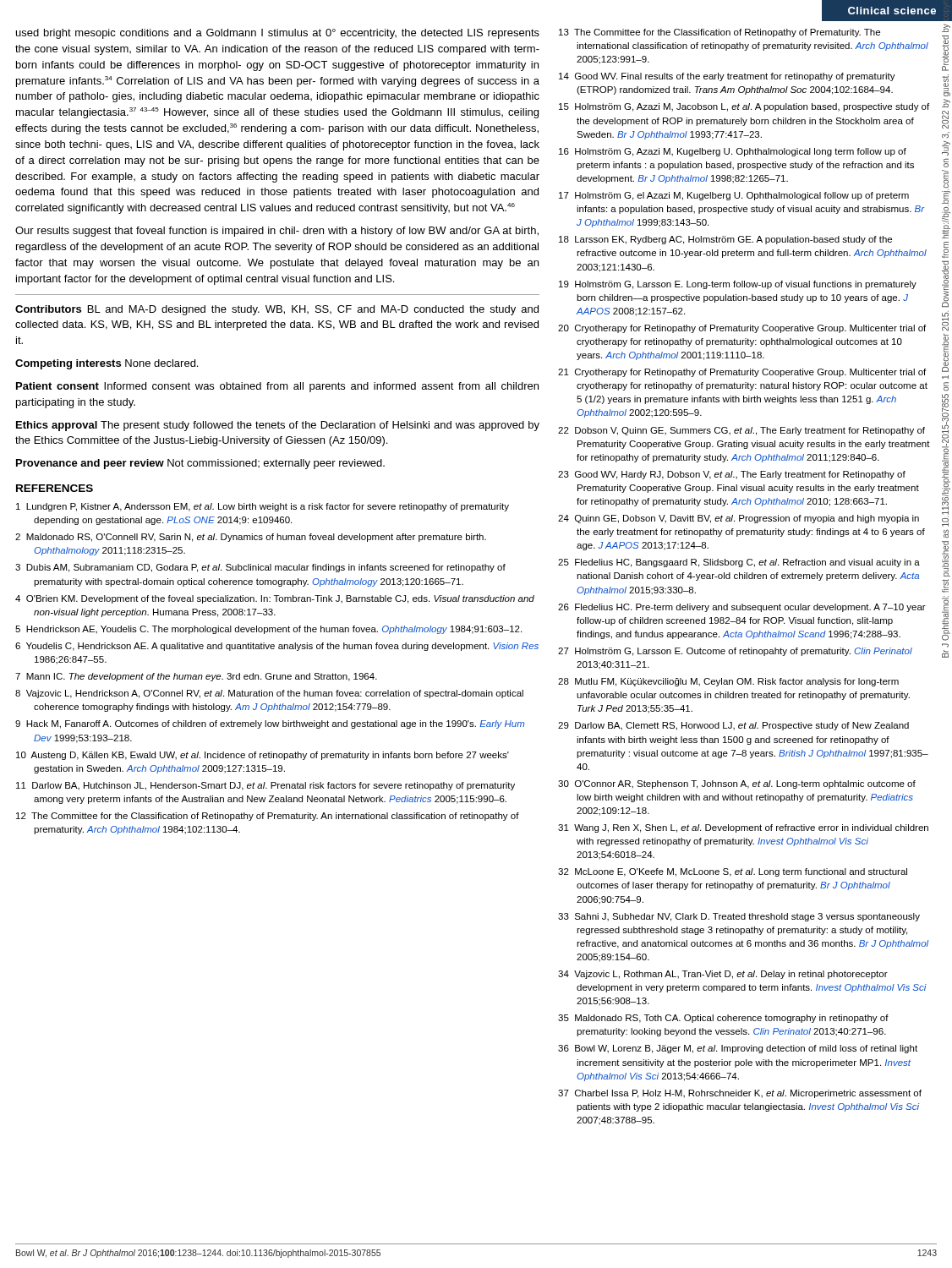Locate the list item that says "1 Lundgren P, Kistner A, Andersson EM,"
The height and width of the screenshot is (1268, 952).
point(262,513)
